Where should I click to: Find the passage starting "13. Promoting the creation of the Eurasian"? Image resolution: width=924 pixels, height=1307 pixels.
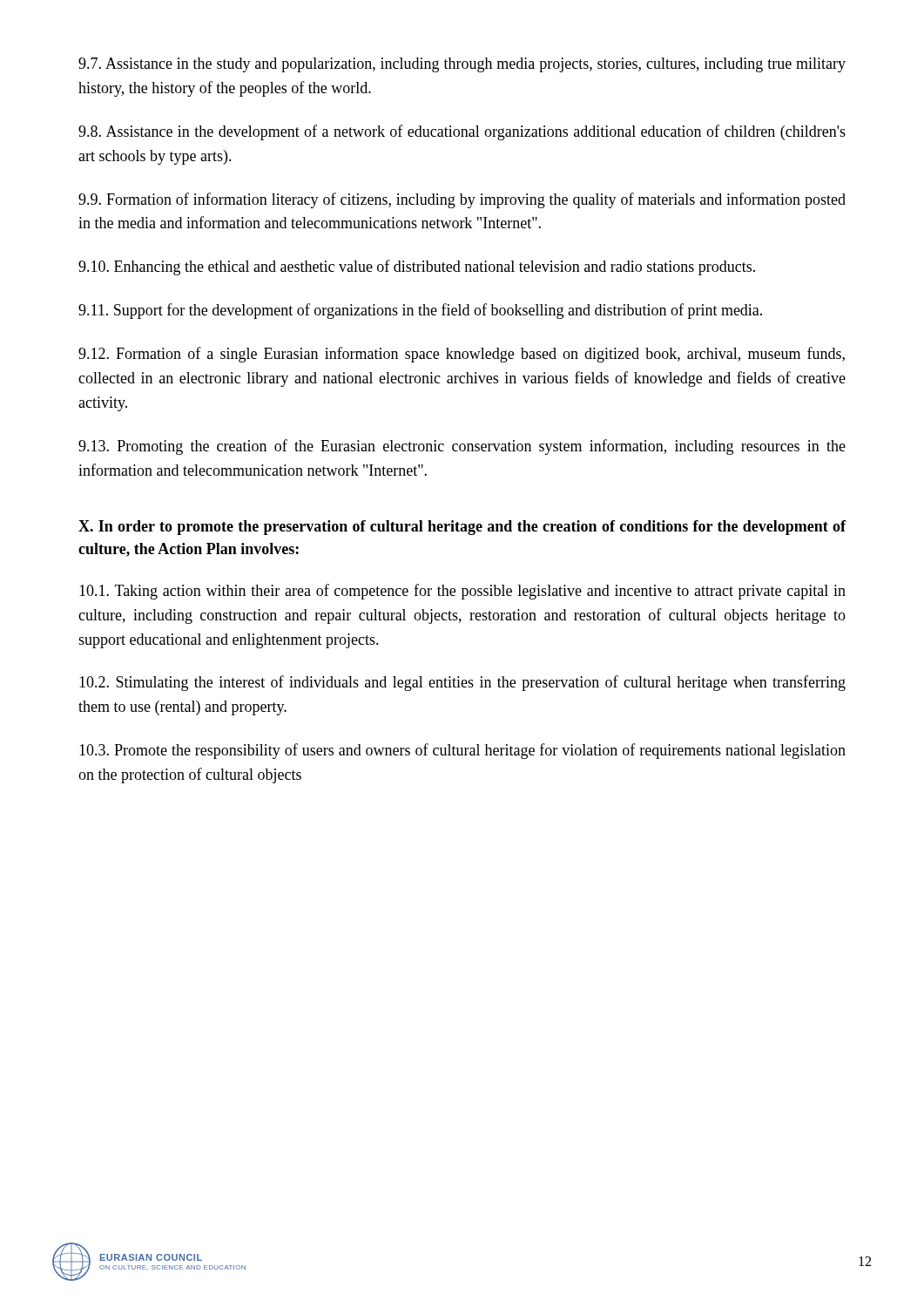pos(462,458)
